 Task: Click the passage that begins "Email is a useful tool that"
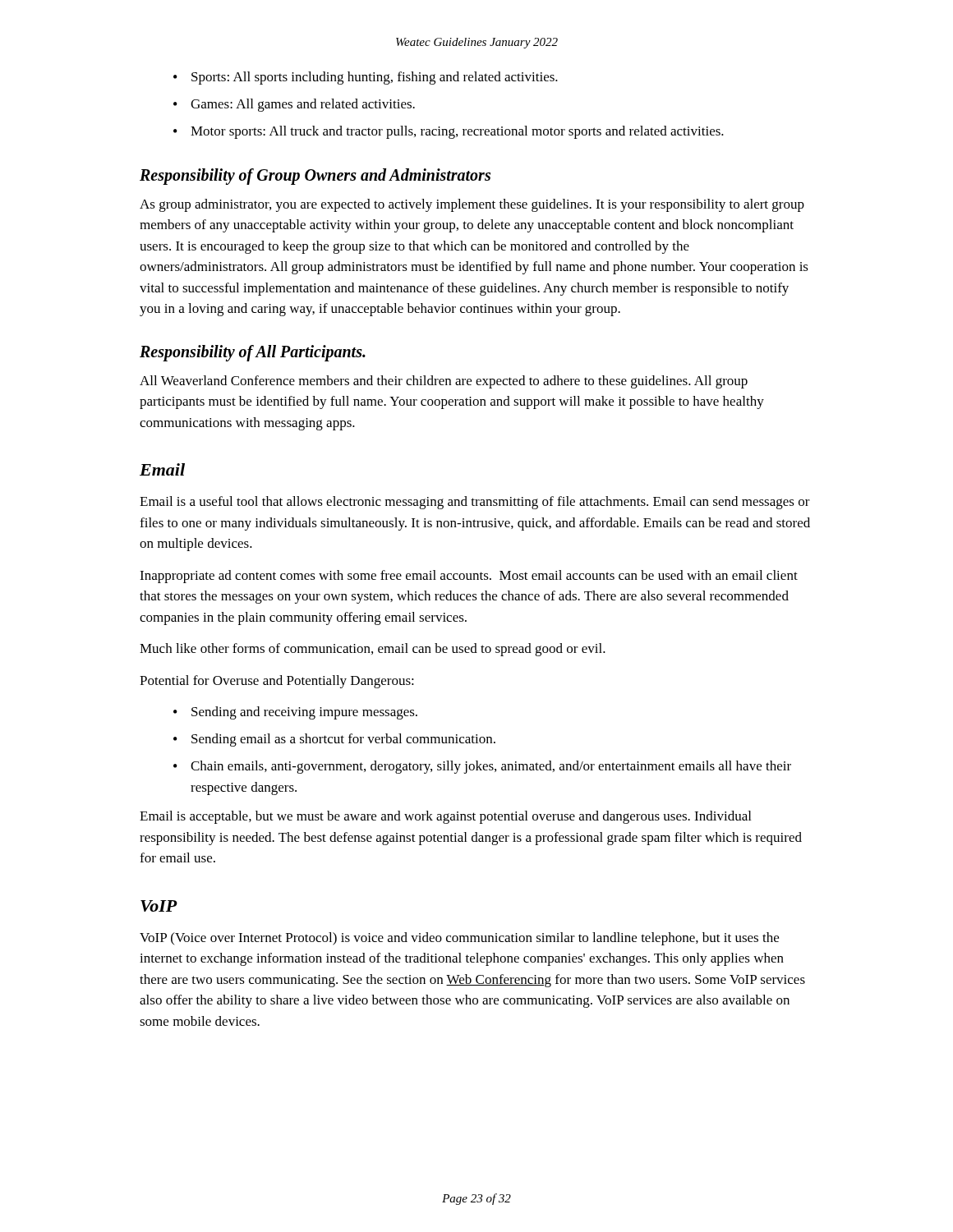pos(475,522)
